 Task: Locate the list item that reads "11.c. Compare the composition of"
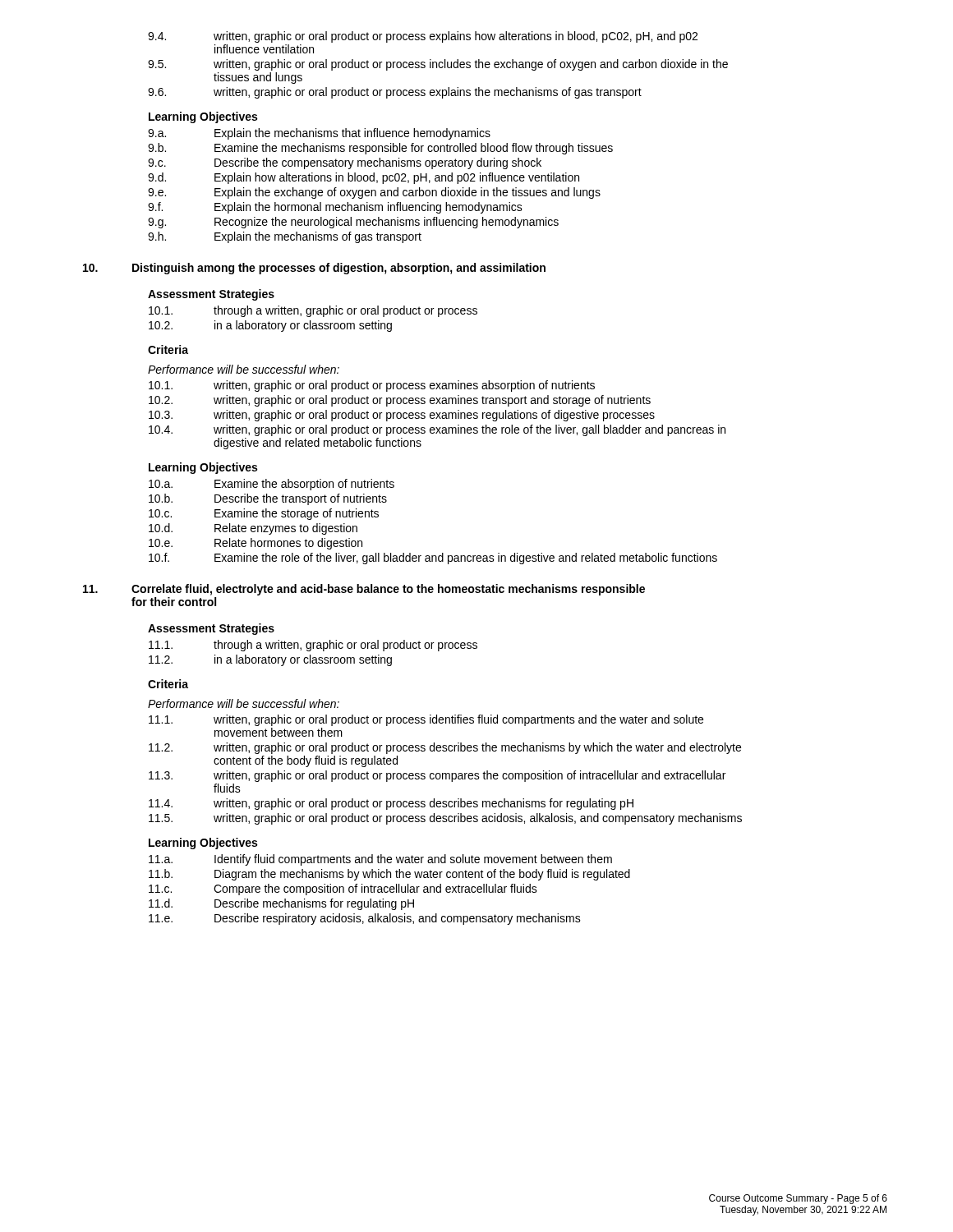[518, 889]
